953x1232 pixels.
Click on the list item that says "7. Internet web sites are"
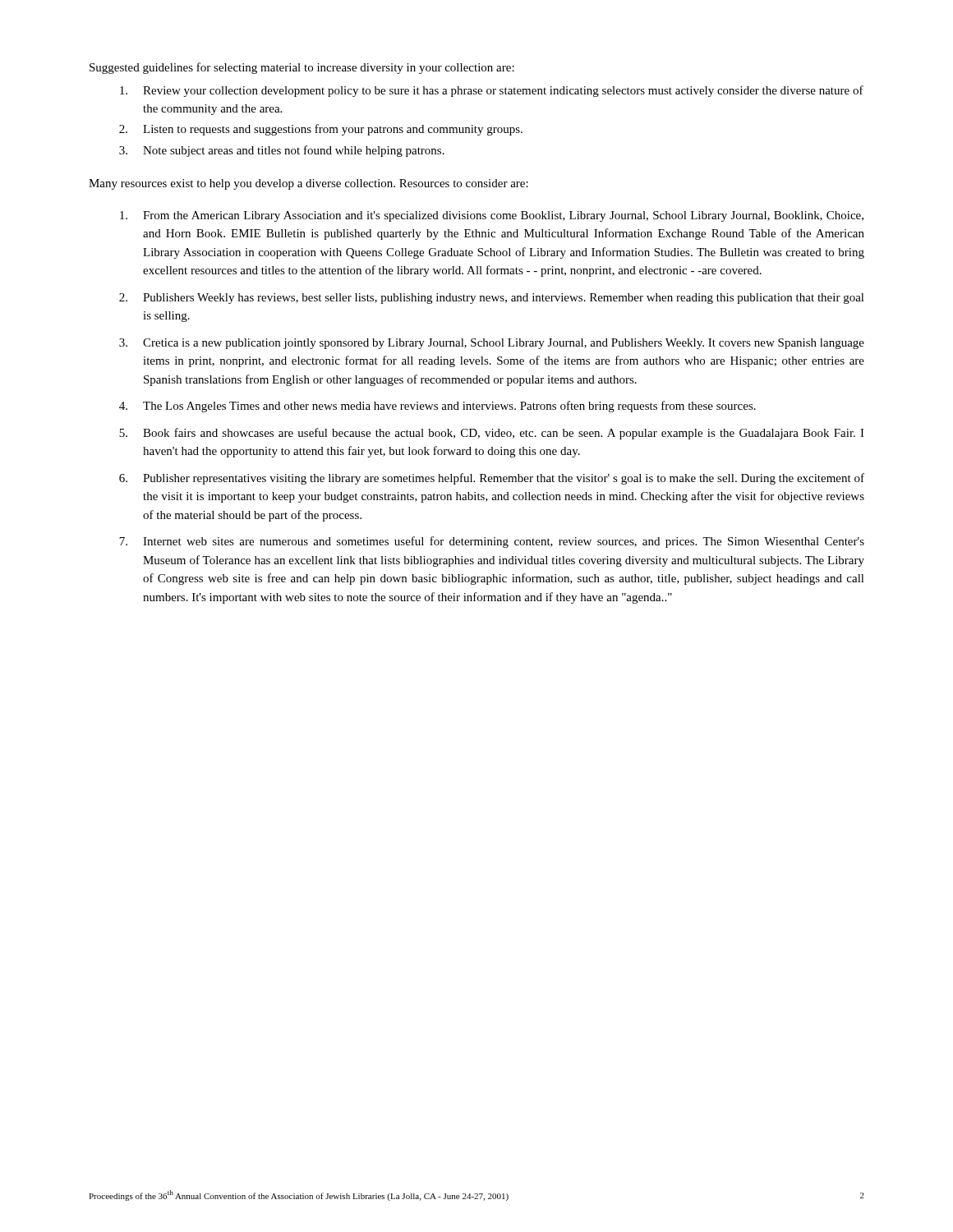pyautogui.click(x=476, y=569)
